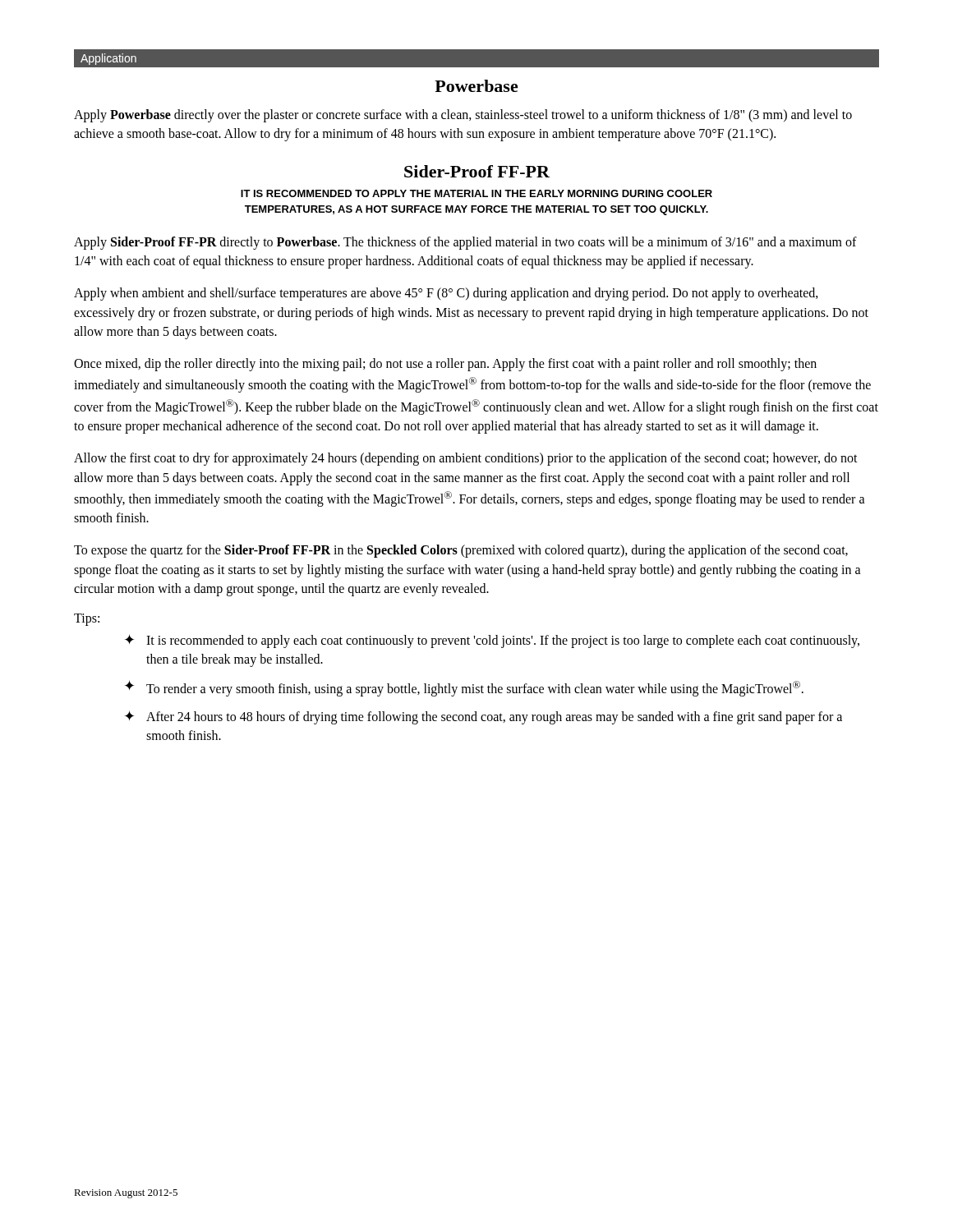Locate the list item that says "✦ After 24 hours to 48"
Viewport: 953px width, 1232px height.
point(501,726)
